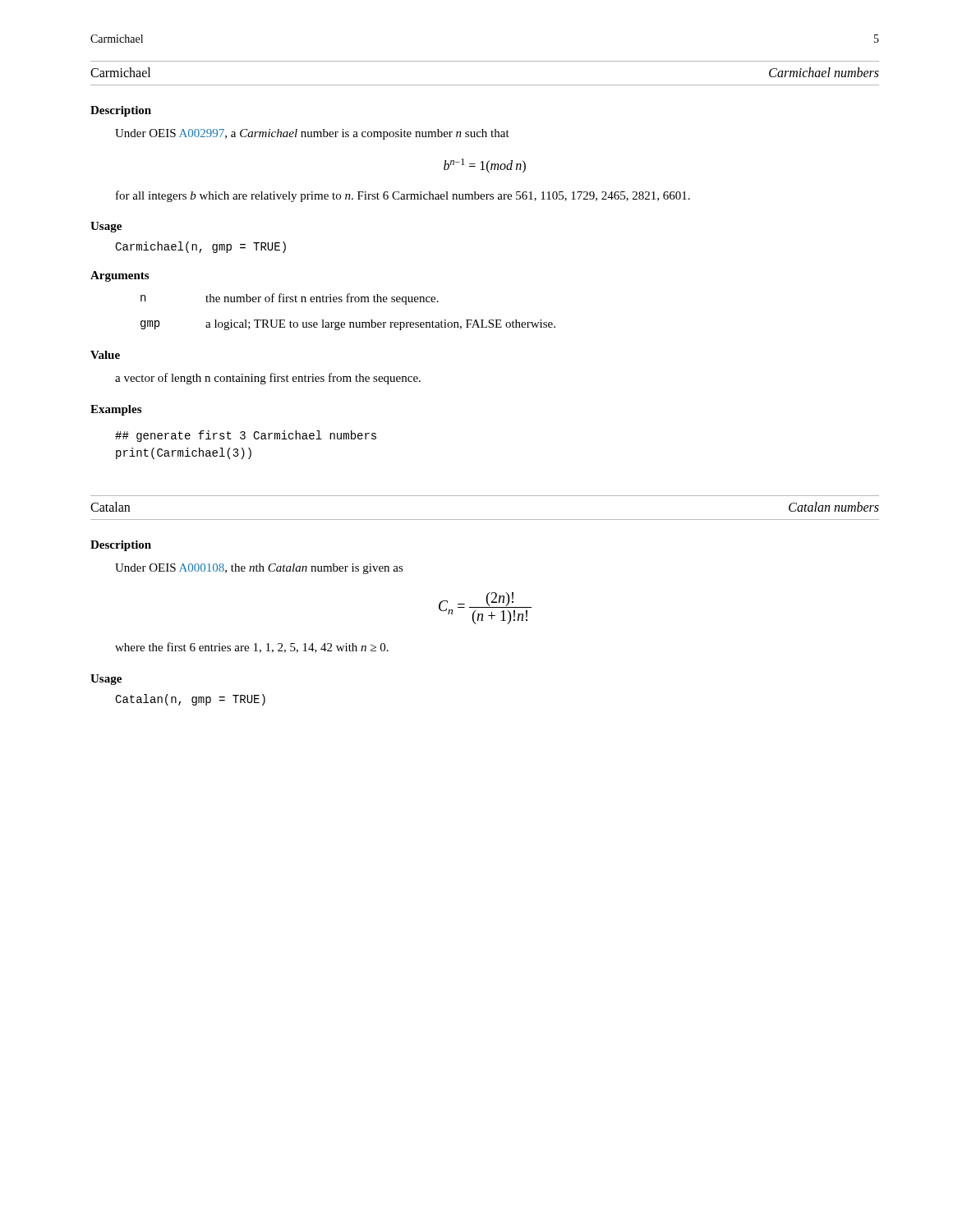The height and width of the screenshot is (1232, 953).
Task: Locate the element starting "a vector of length n containing first entries"
Action: [x=268, y=378]
